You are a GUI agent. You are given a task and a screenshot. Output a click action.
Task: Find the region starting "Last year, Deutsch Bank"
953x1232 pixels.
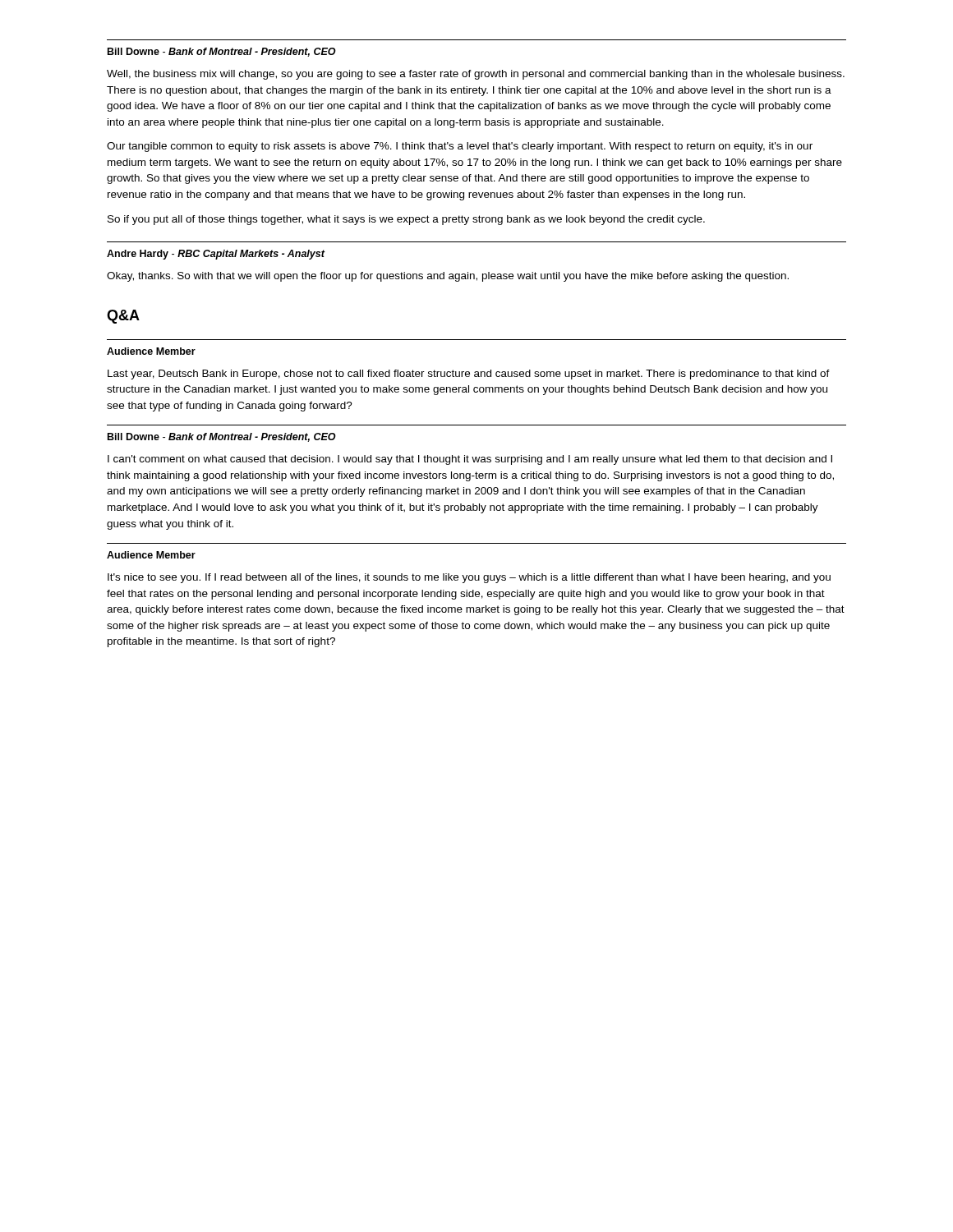click(468, 389)
